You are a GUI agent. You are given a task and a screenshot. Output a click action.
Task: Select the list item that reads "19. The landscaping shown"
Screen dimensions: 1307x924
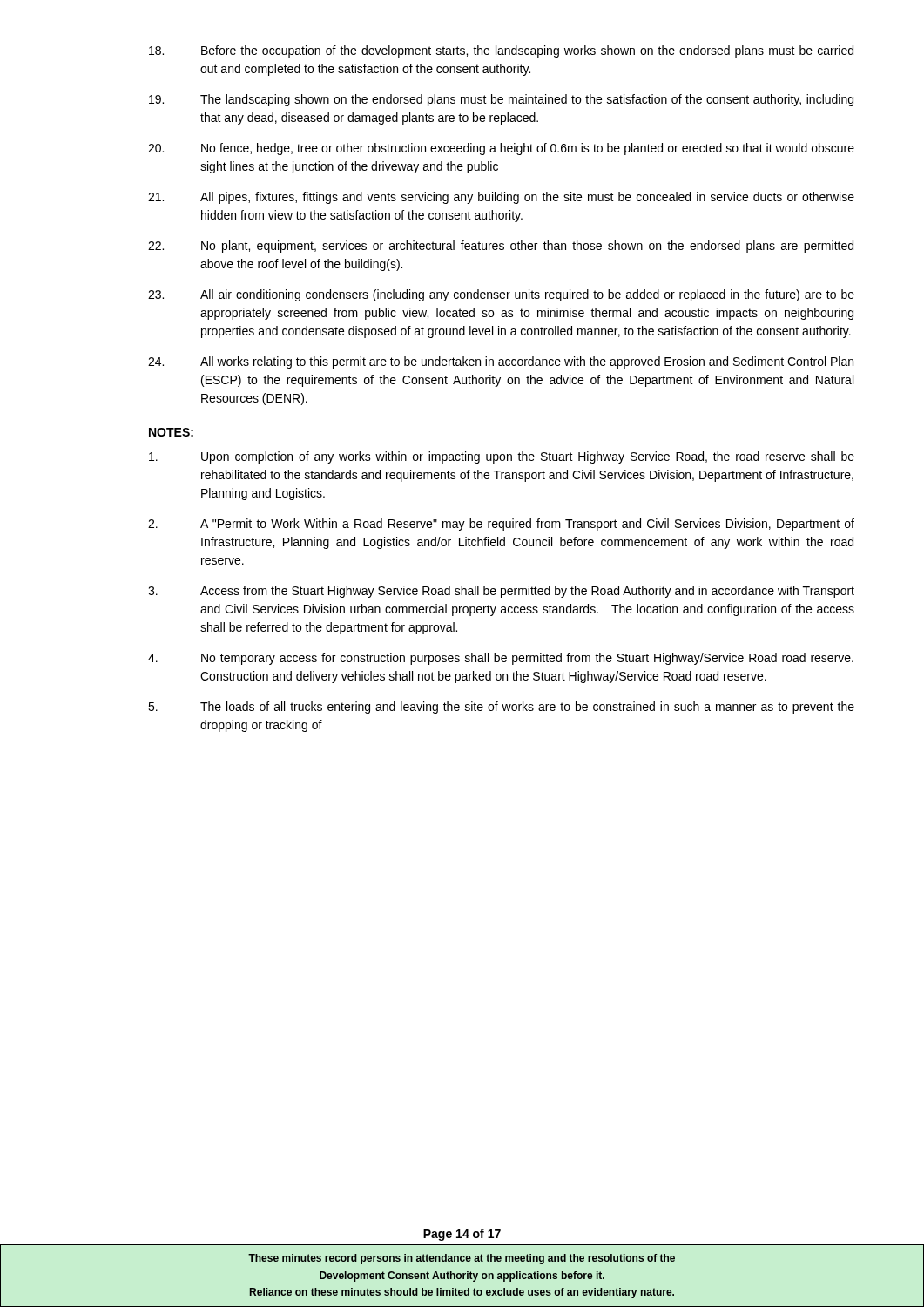[501, 109]
